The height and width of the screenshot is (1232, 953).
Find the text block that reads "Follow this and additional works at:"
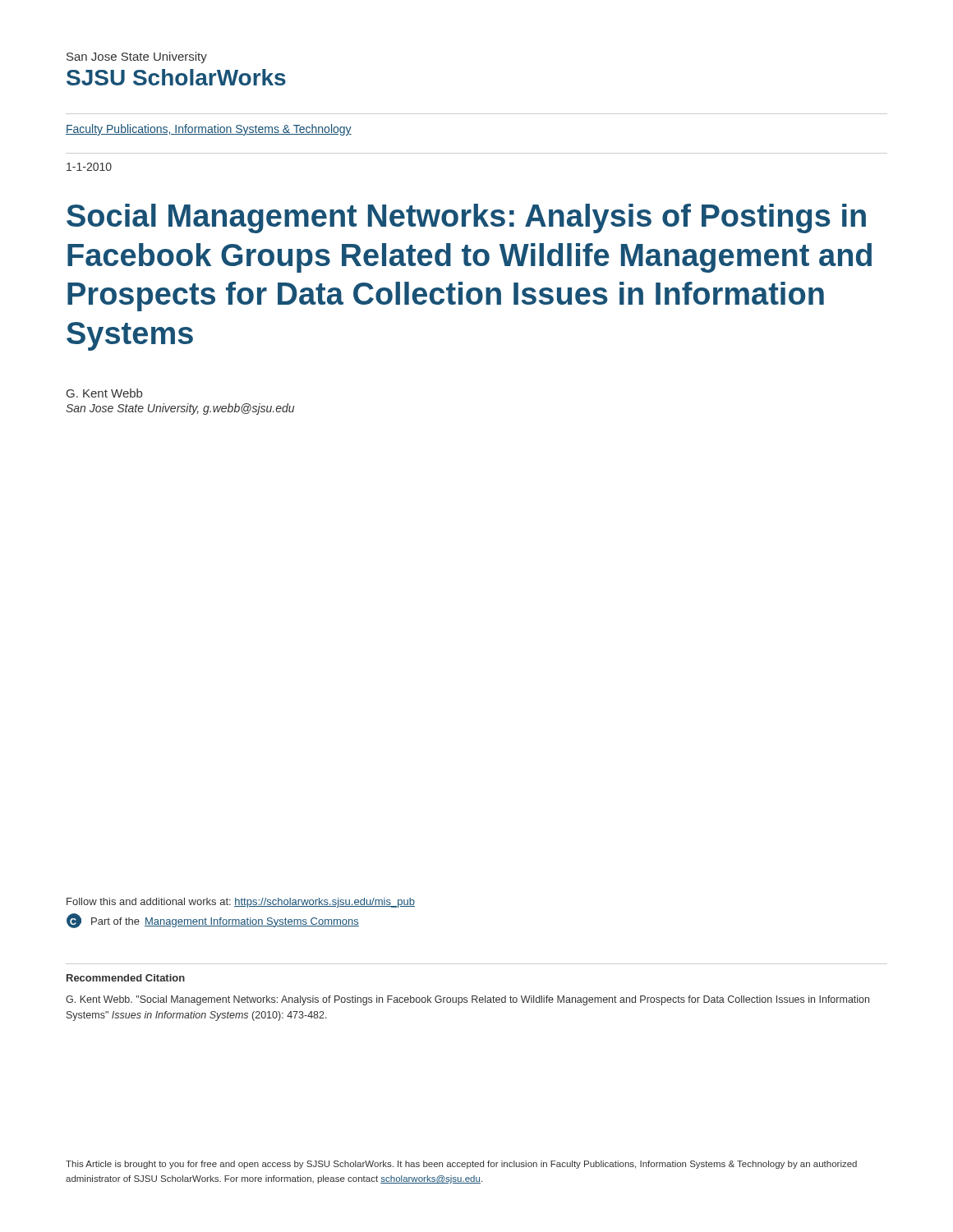click(241, 903)
